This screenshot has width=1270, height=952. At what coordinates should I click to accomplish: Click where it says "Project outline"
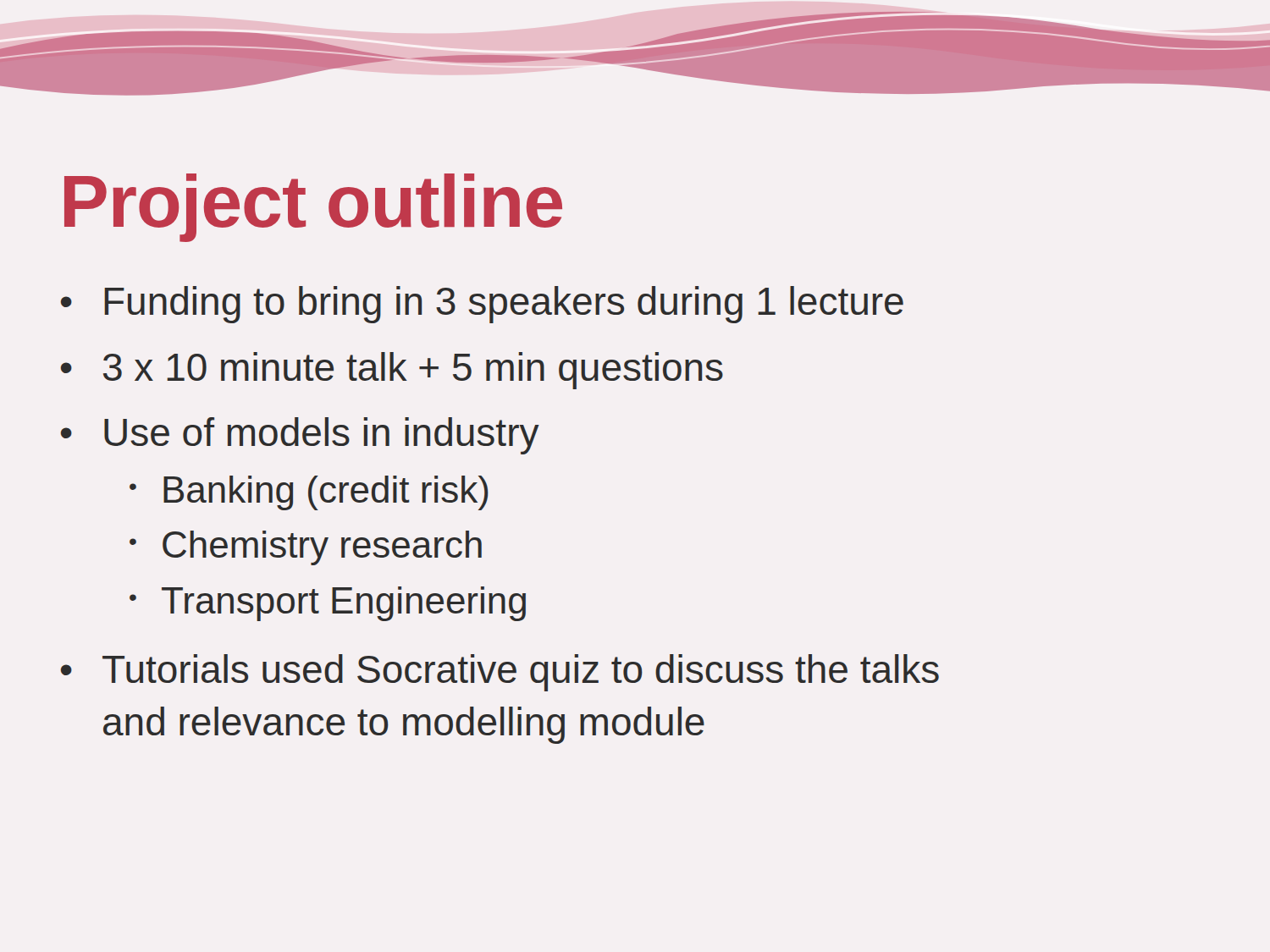pos(312,202)
